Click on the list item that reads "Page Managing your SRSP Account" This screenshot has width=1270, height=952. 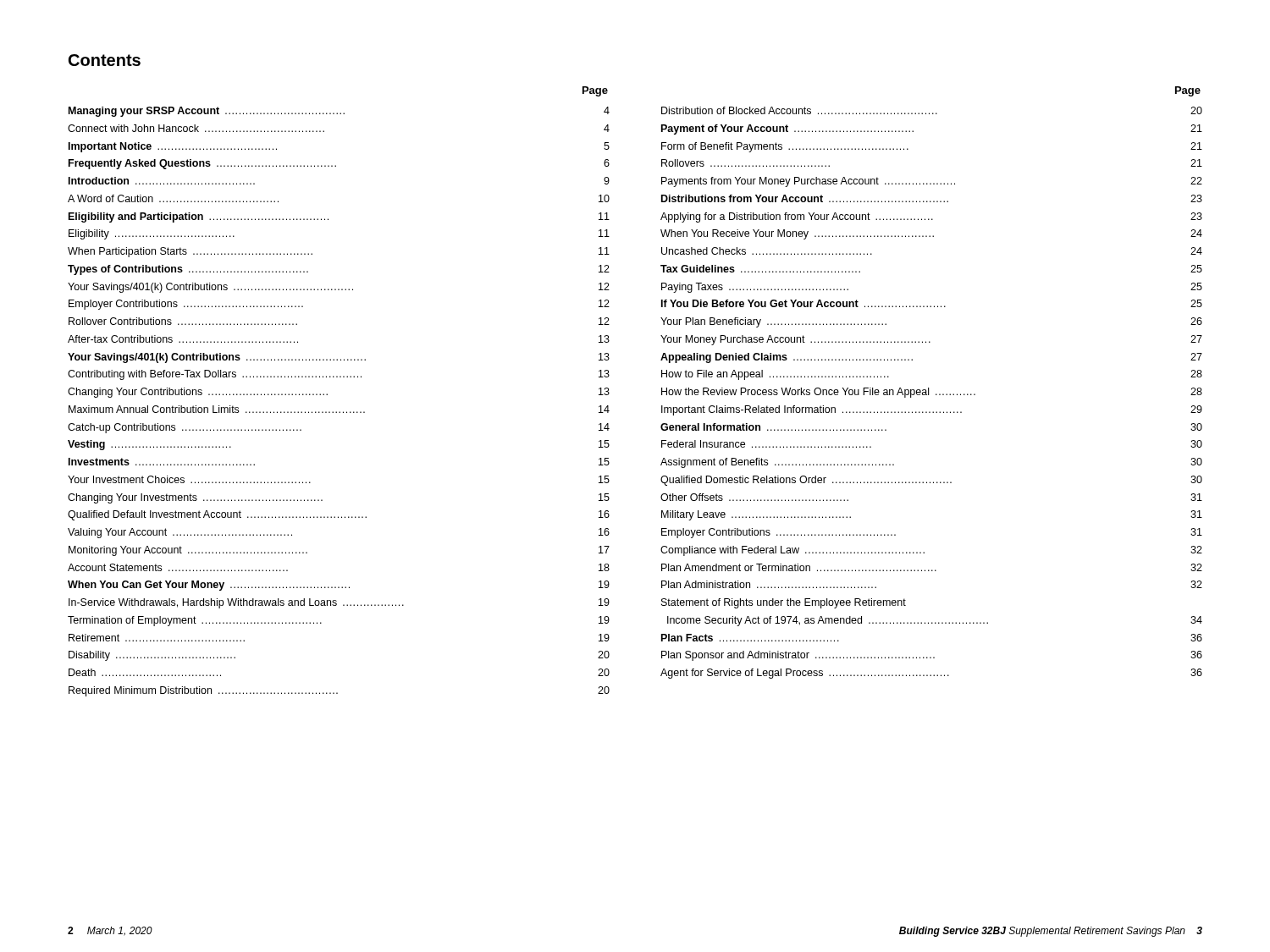595,91
